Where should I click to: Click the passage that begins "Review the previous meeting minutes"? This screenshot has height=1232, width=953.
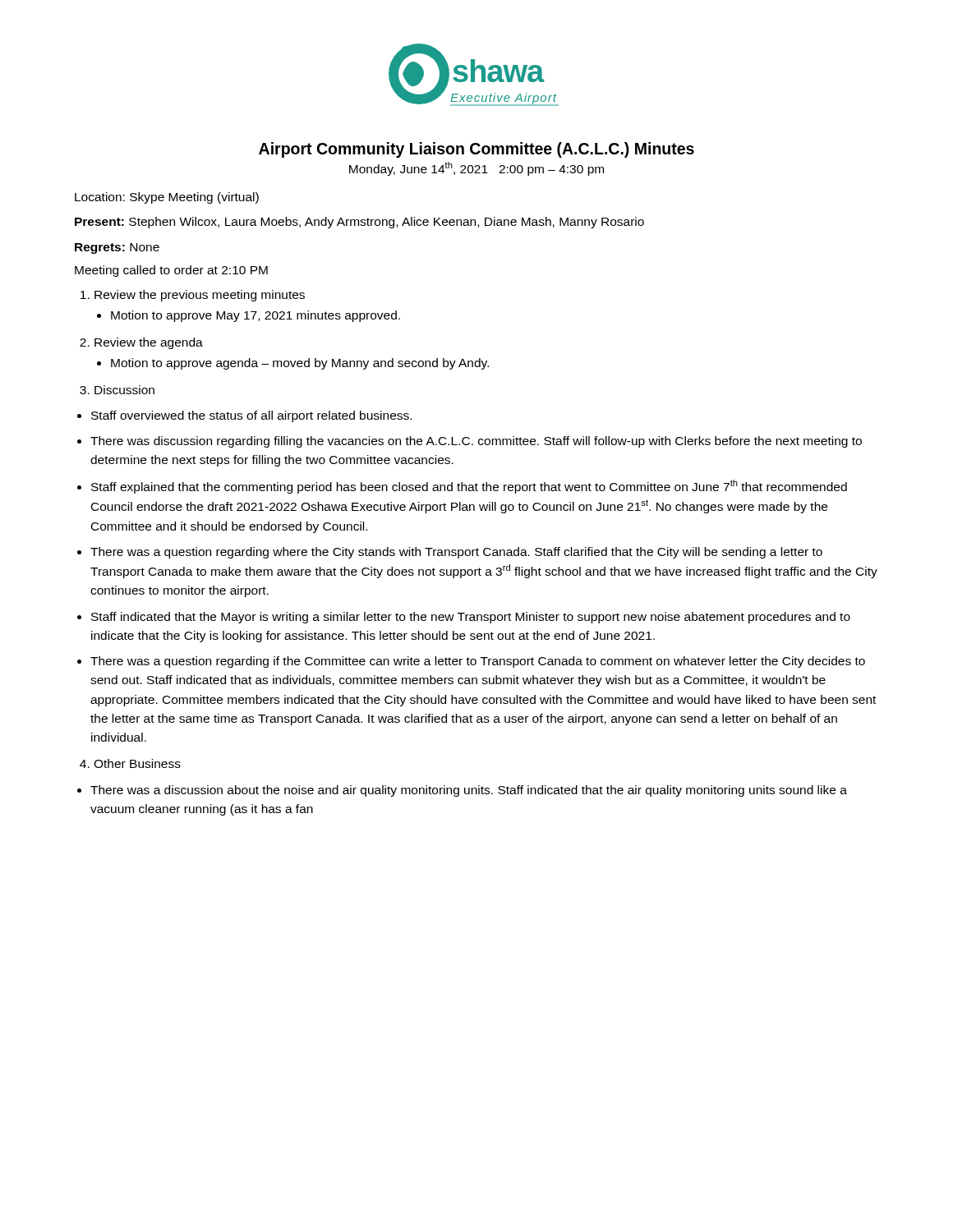(200, 296)
